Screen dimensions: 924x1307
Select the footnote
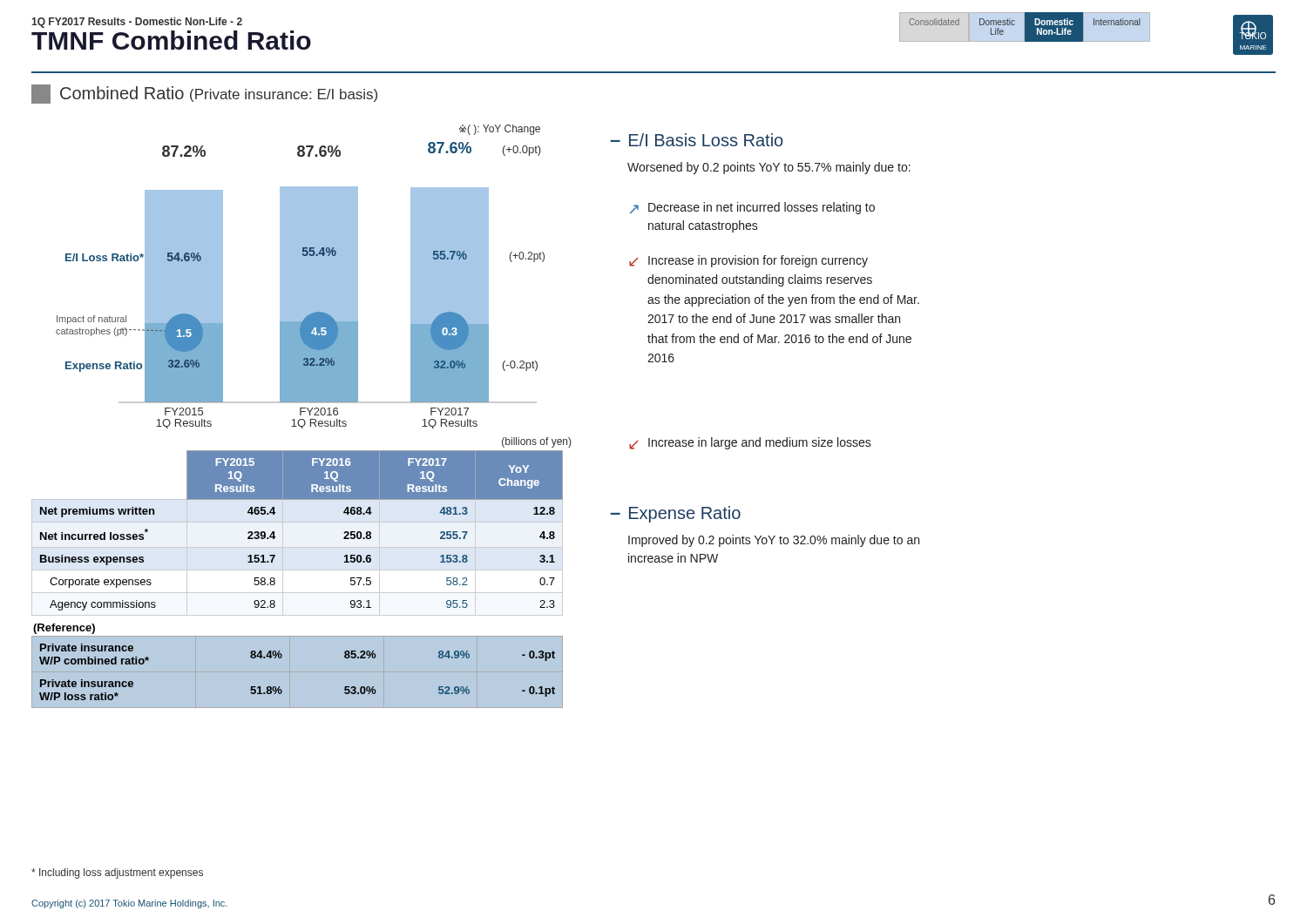[x=117, y=873]
